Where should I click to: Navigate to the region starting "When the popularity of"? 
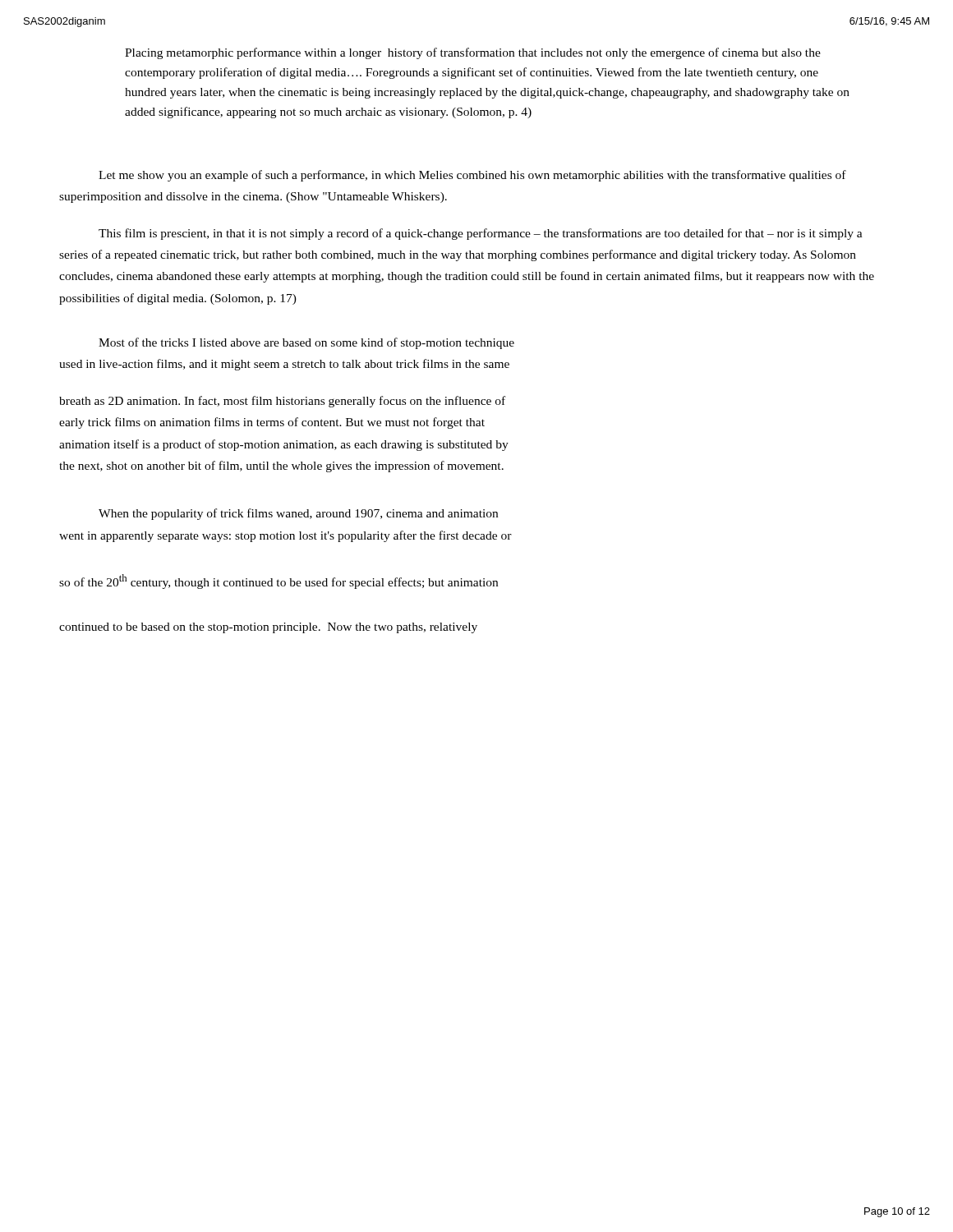click(299, 513)
